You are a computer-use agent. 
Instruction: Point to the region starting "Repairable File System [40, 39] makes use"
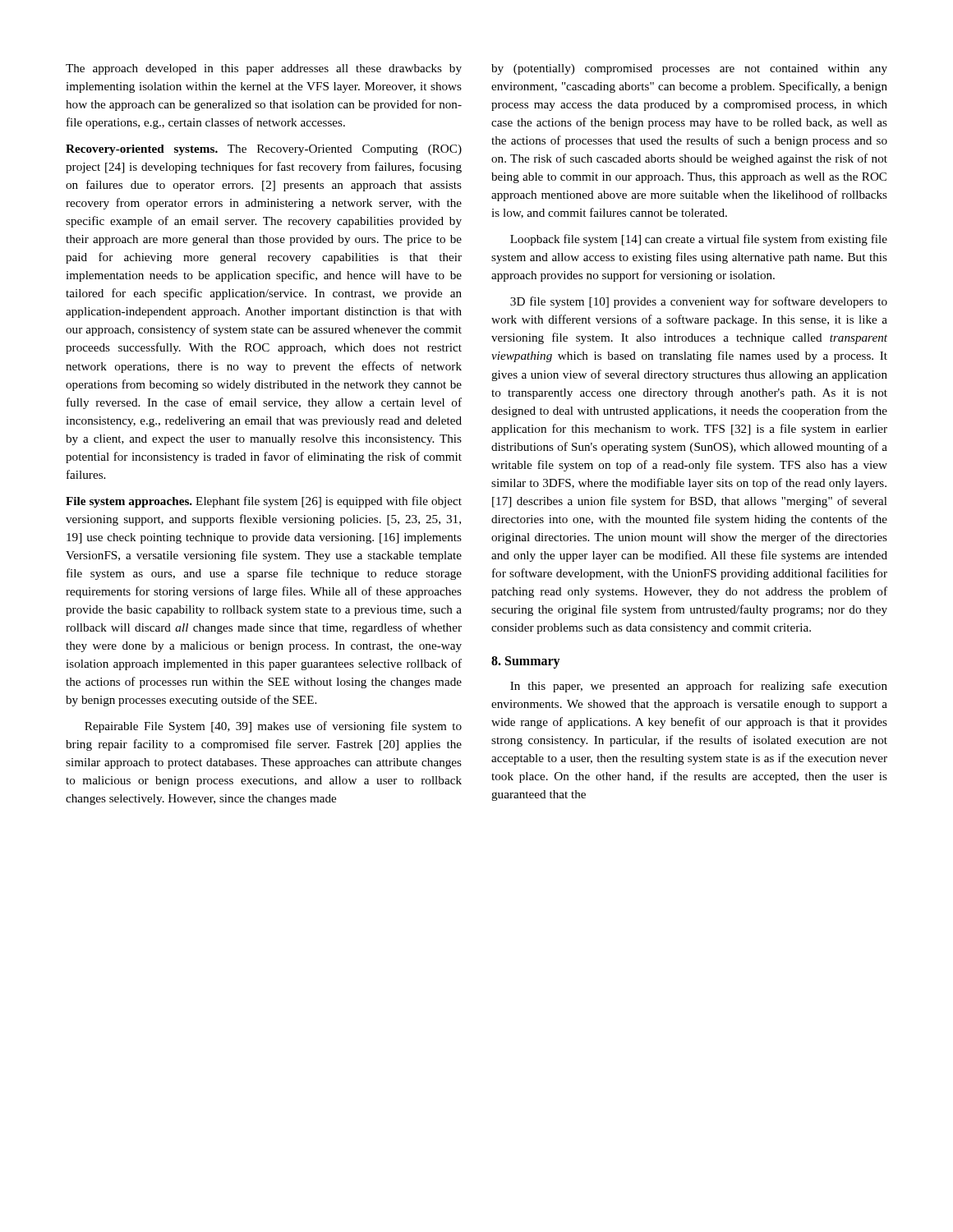pos(264,762)
